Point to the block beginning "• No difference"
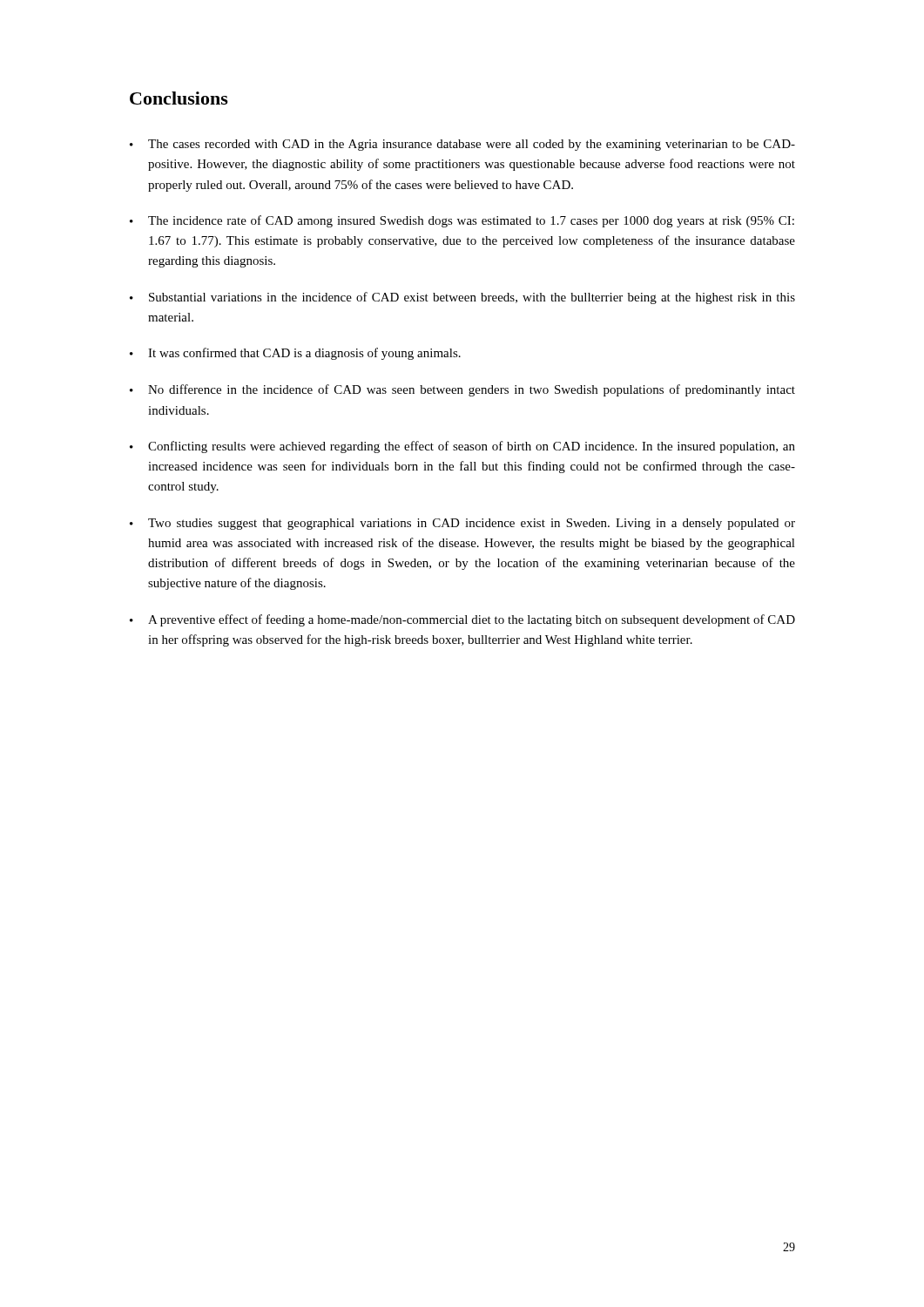This screenshot has width=924, height=1307. [462, 400]
